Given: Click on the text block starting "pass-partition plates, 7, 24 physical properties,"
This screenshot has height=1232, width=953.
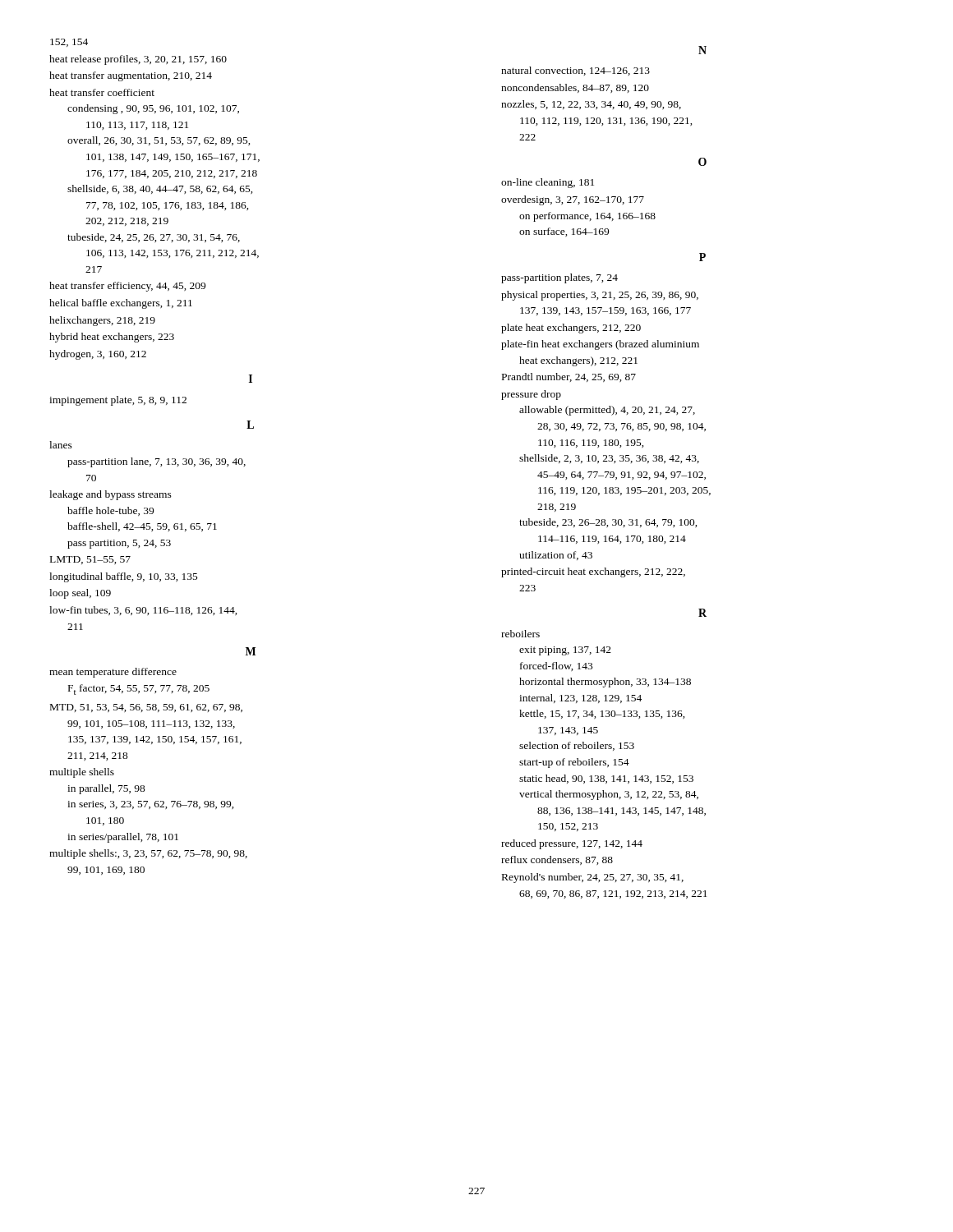Looking at the screenshot, I should click(x=702, y=432).
